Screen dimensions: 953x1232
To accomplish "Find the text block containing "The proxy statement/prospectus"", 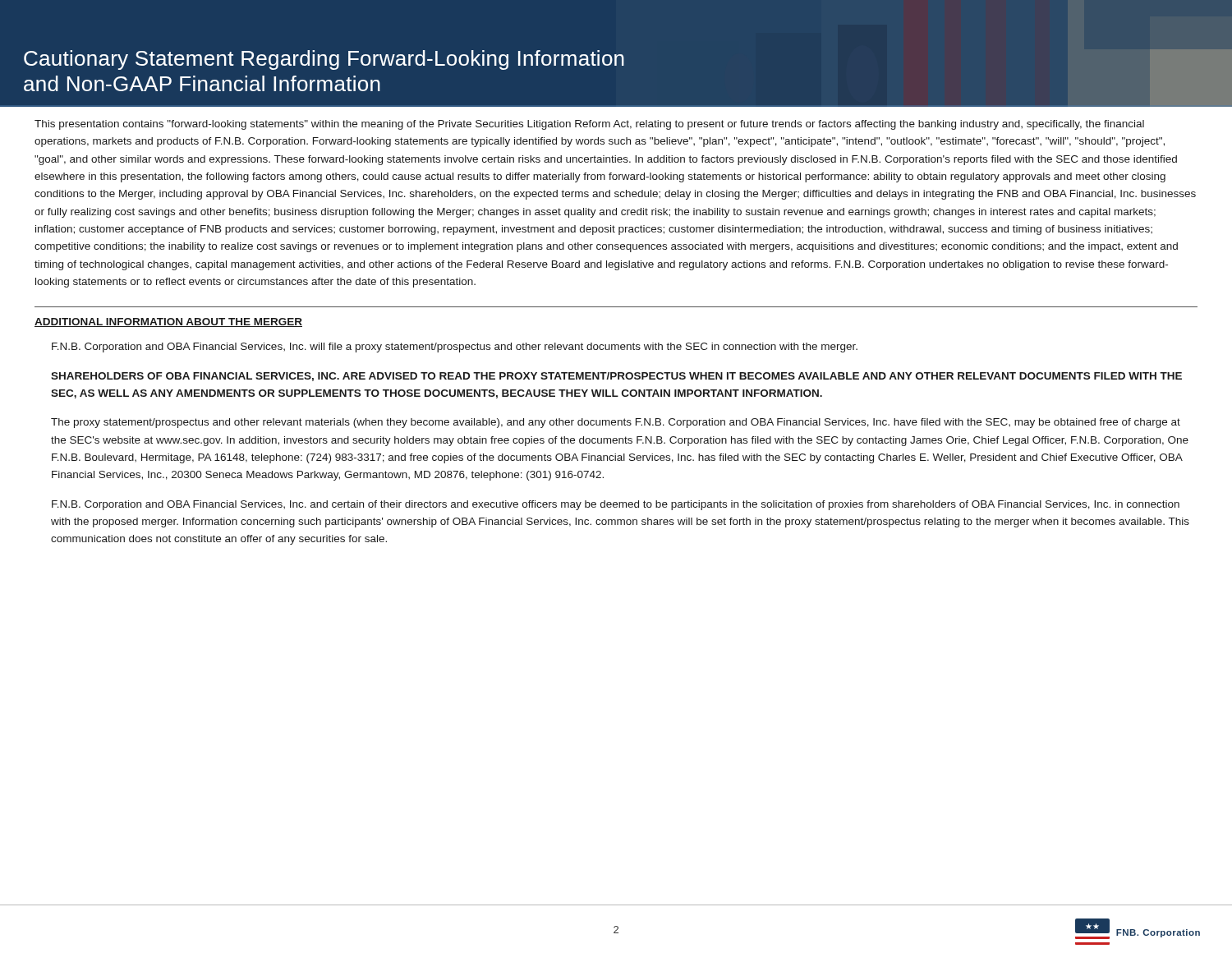I will (x=620, y=448).
